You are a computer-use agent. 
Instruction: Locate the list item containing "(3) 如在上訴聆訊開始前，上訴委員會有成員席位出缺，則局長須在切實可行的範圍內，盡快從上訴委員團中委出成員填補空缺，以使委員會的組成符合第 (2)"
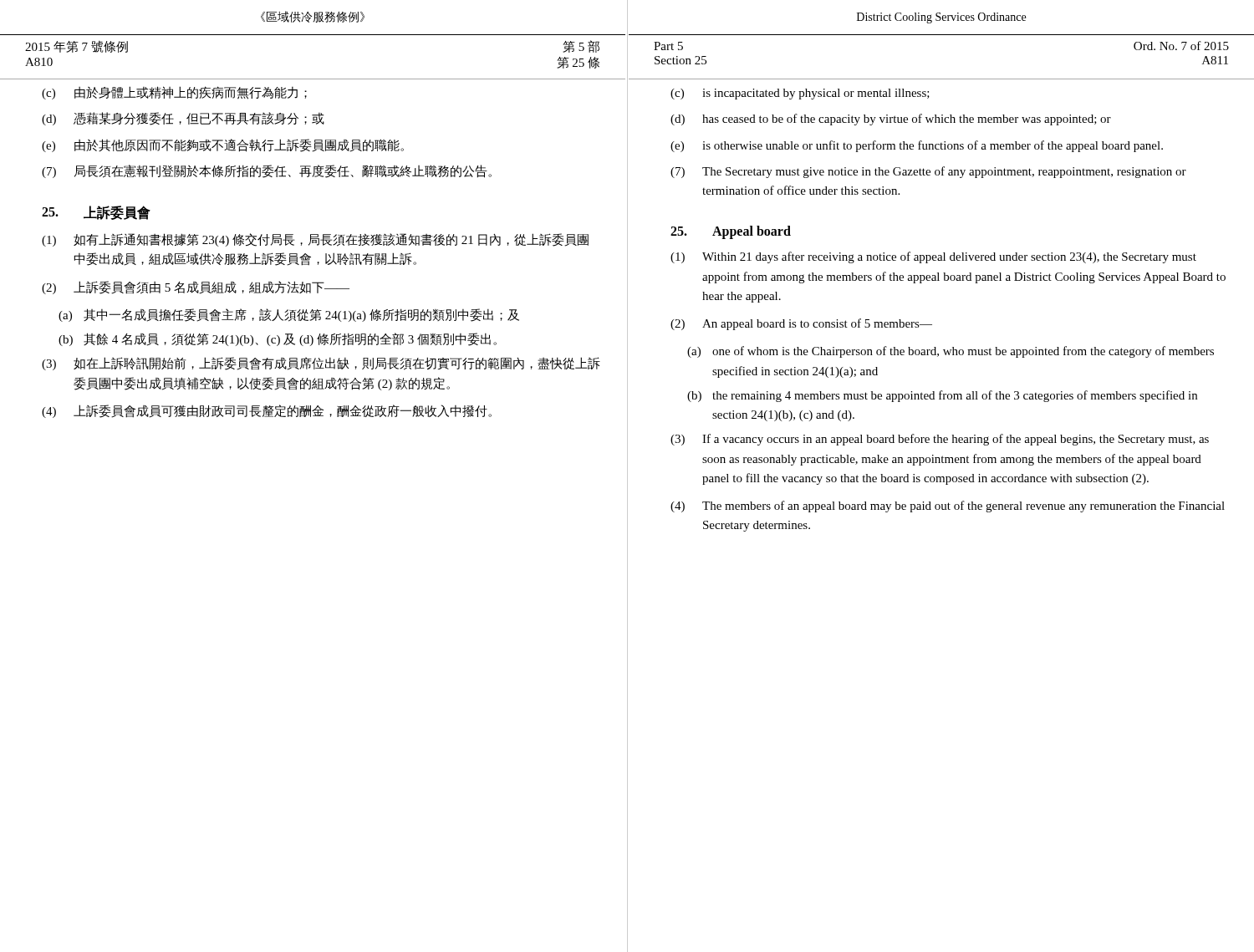pos(321,374)
